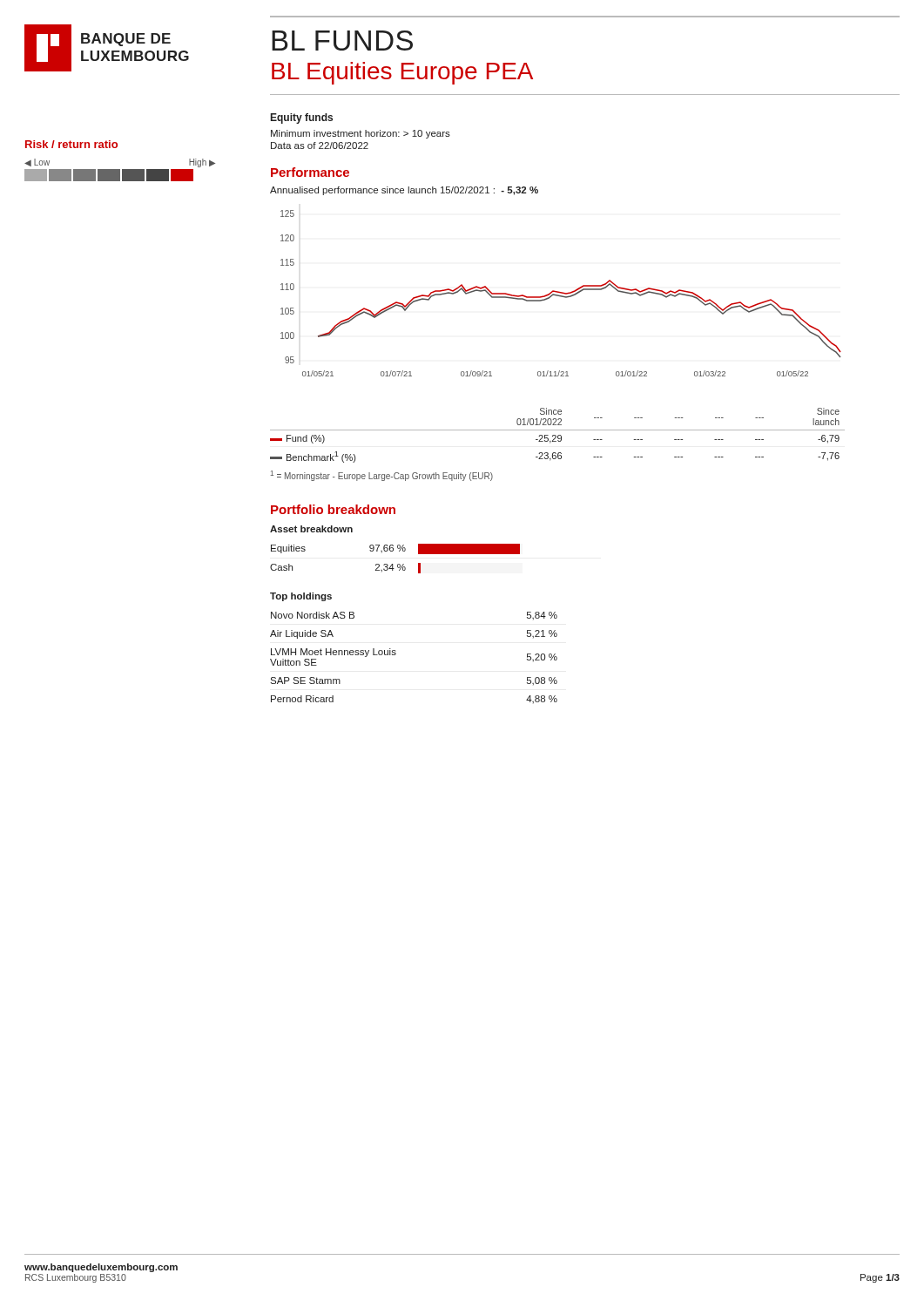Click where it says "Asset breakdown"
This screenshot has height=1307, width=924.
[311, 529]
